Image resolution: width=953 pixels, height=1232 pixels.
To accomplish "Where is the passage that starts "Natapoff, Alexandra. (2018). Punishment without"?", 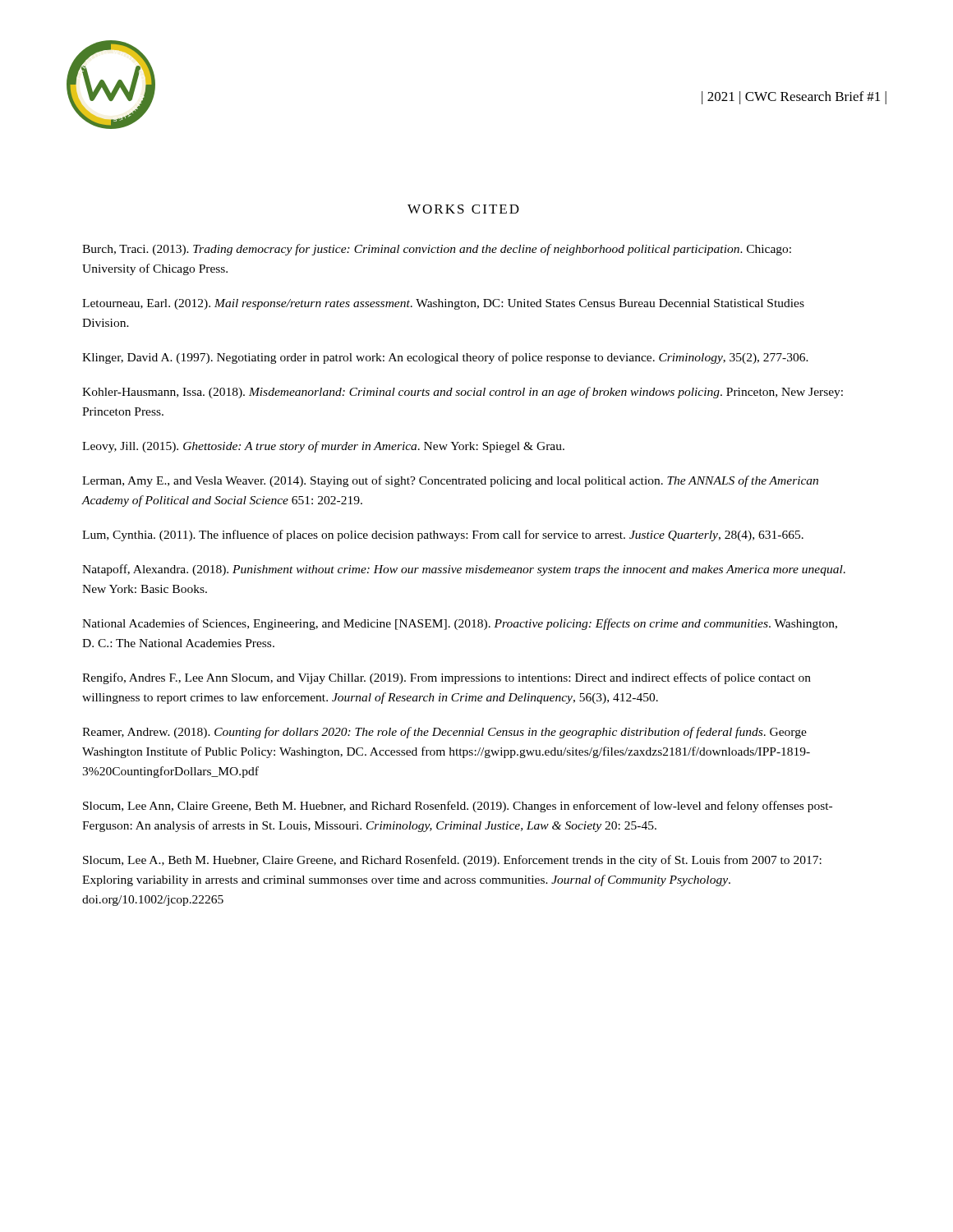I will (464, 579).
